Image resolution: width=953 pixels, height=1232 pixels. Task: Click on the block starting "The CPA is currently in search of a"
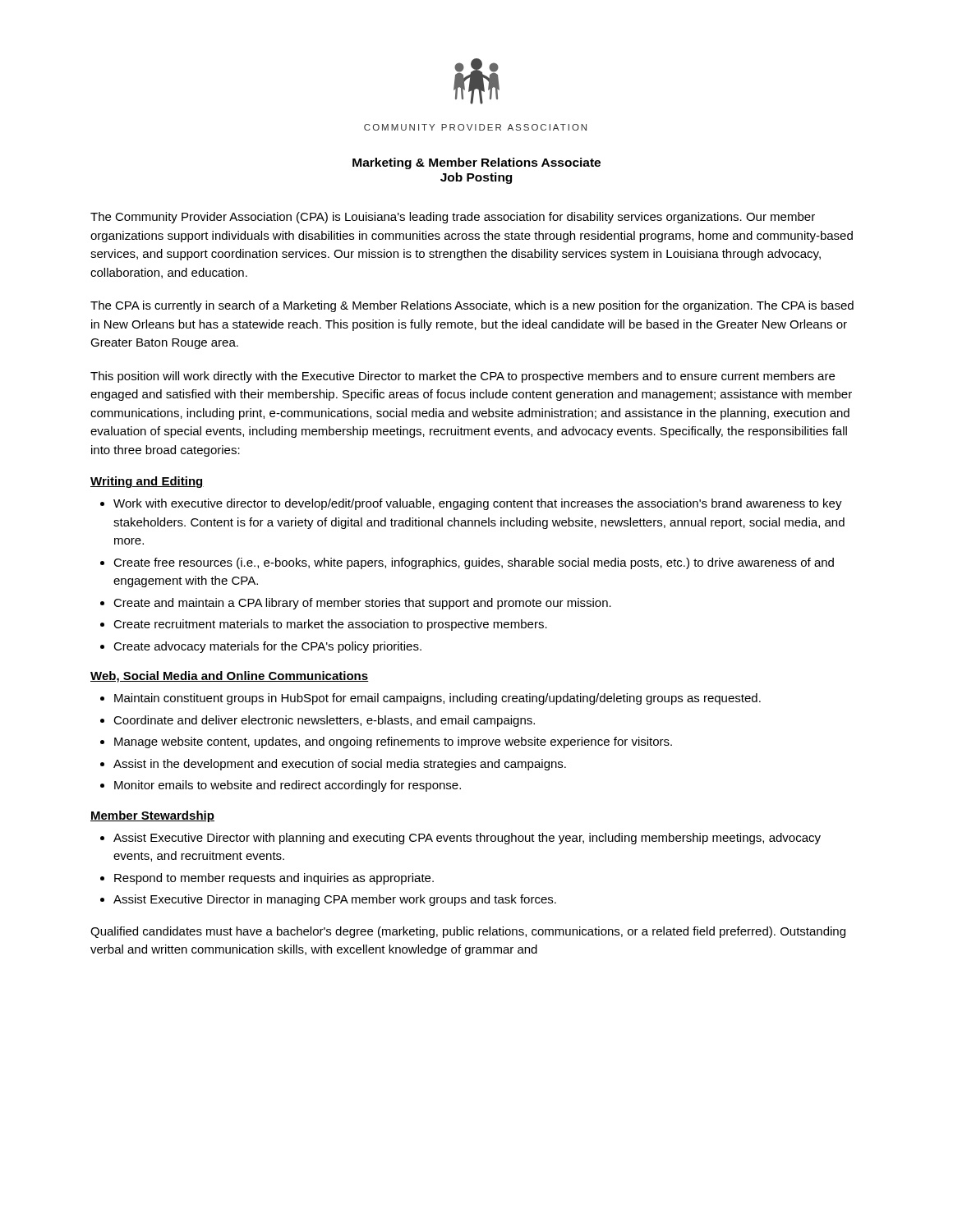[472, 324]
